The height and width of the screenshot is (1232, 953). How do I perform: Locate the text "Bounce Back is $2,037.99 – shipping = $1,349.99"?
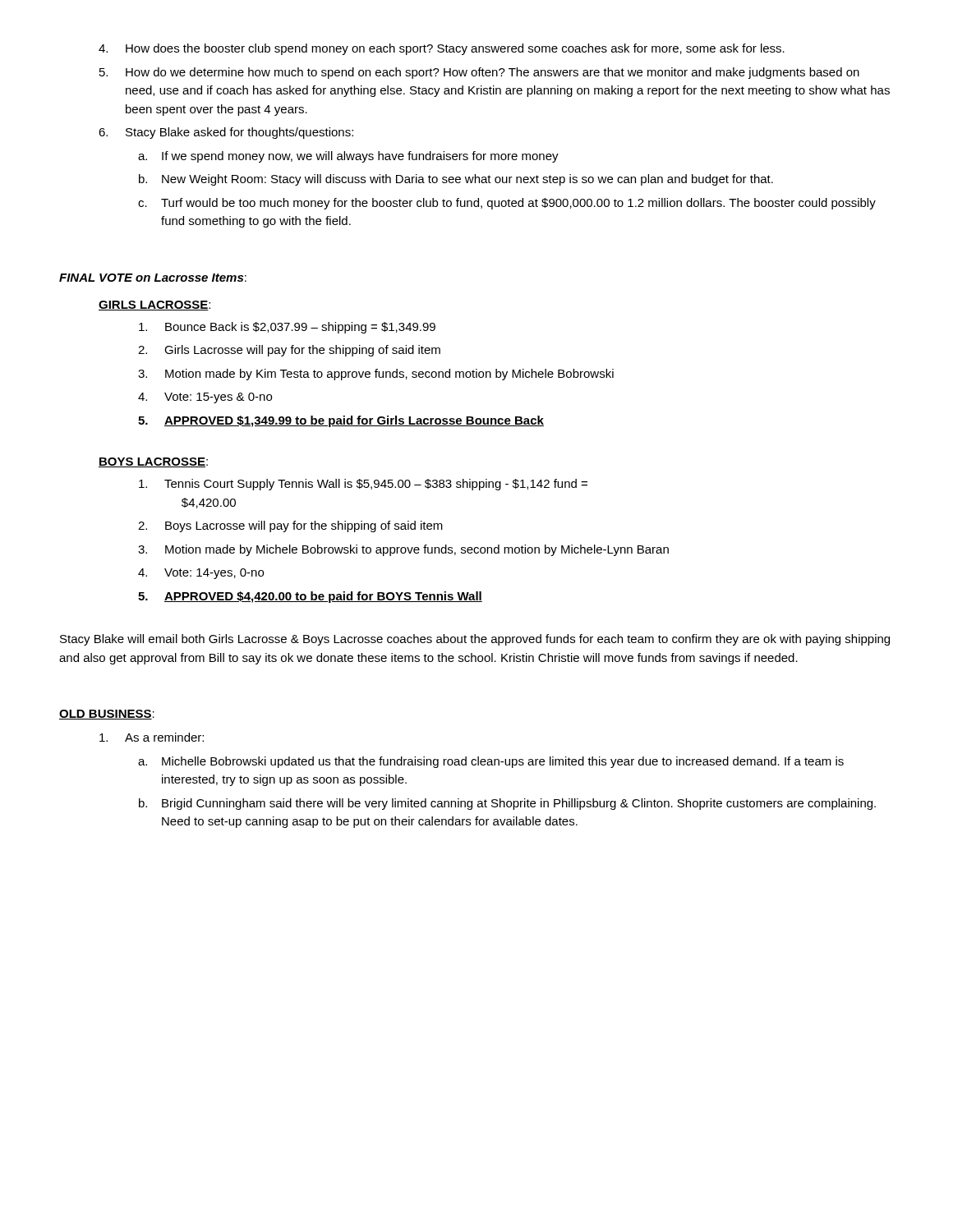pos(287,328)
